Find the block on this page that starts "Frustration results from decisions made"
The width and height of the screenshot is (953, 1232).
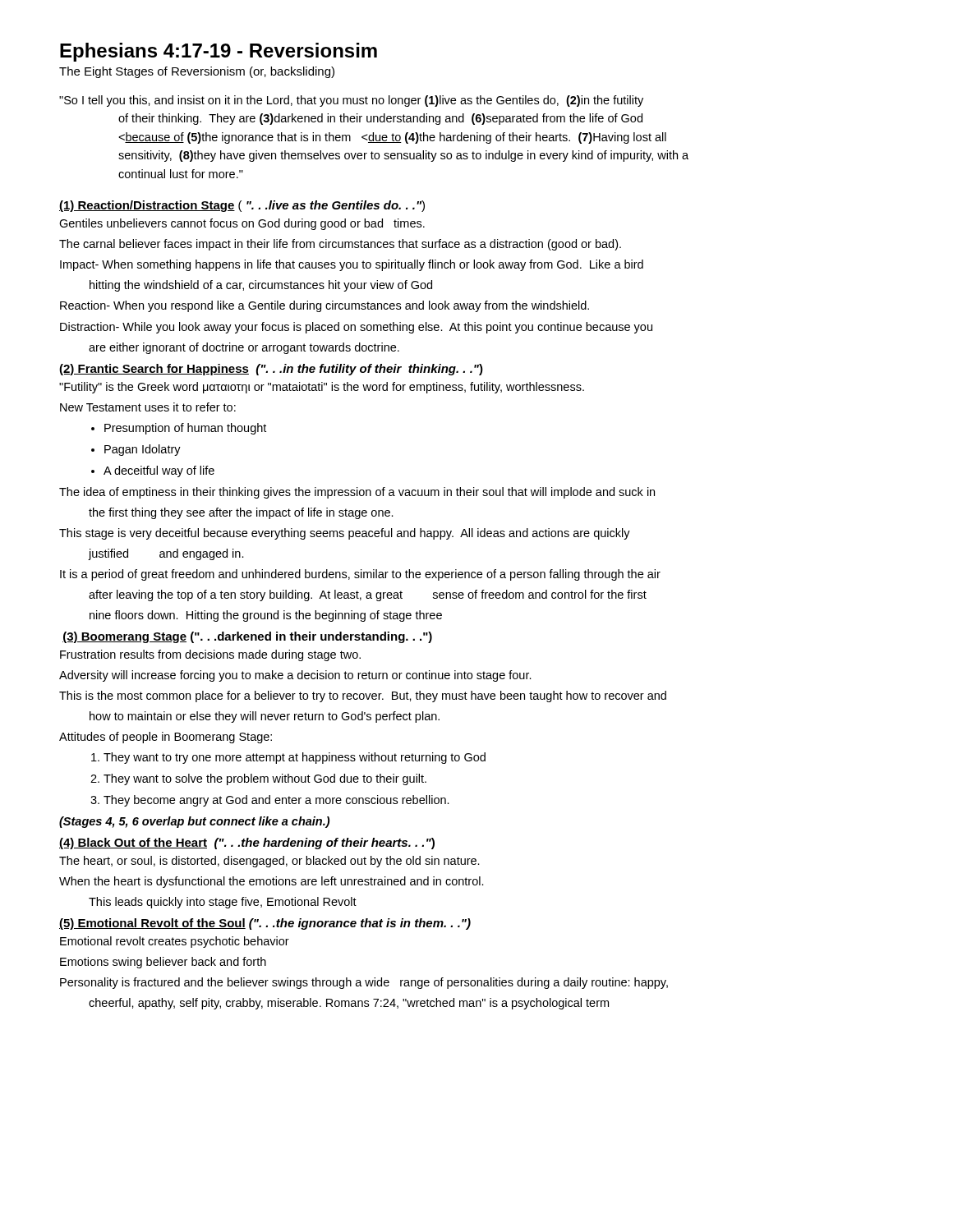pos(476,696)
